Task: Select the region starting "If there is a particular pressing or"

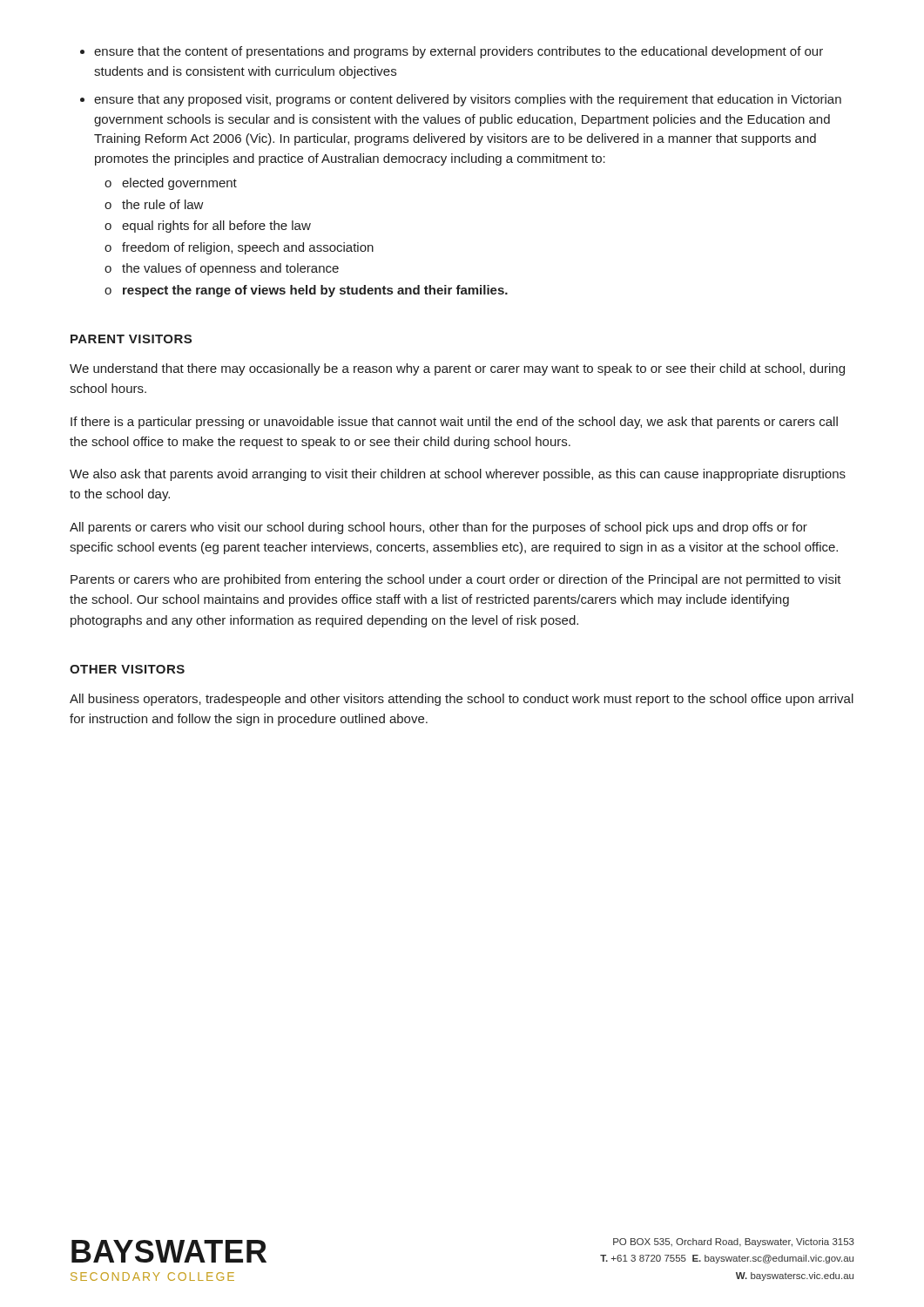Action: click(x=454, y=431)
